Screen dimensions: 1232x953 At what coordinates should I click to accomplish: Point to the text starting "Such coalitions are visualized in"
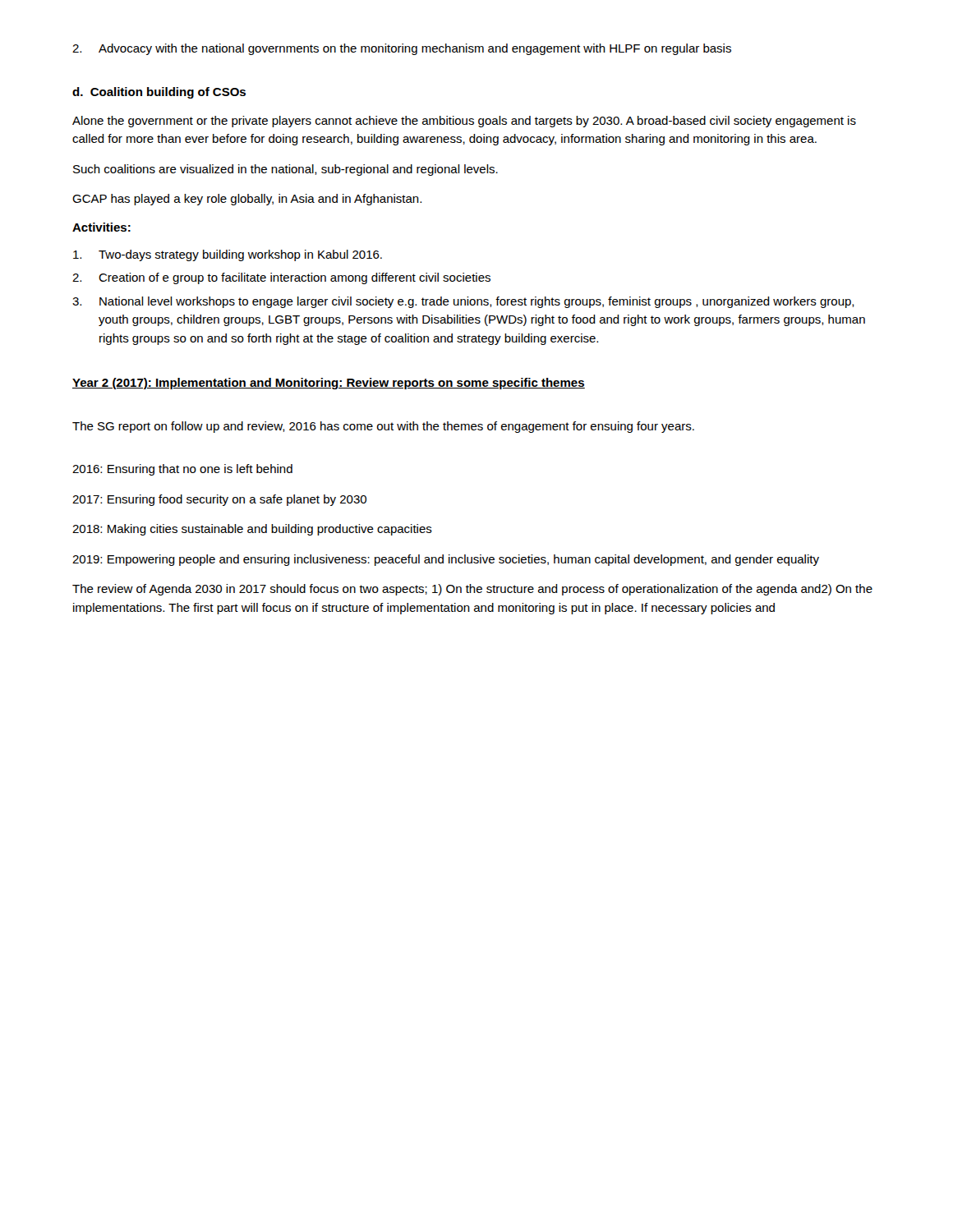(x=285, y=168)
